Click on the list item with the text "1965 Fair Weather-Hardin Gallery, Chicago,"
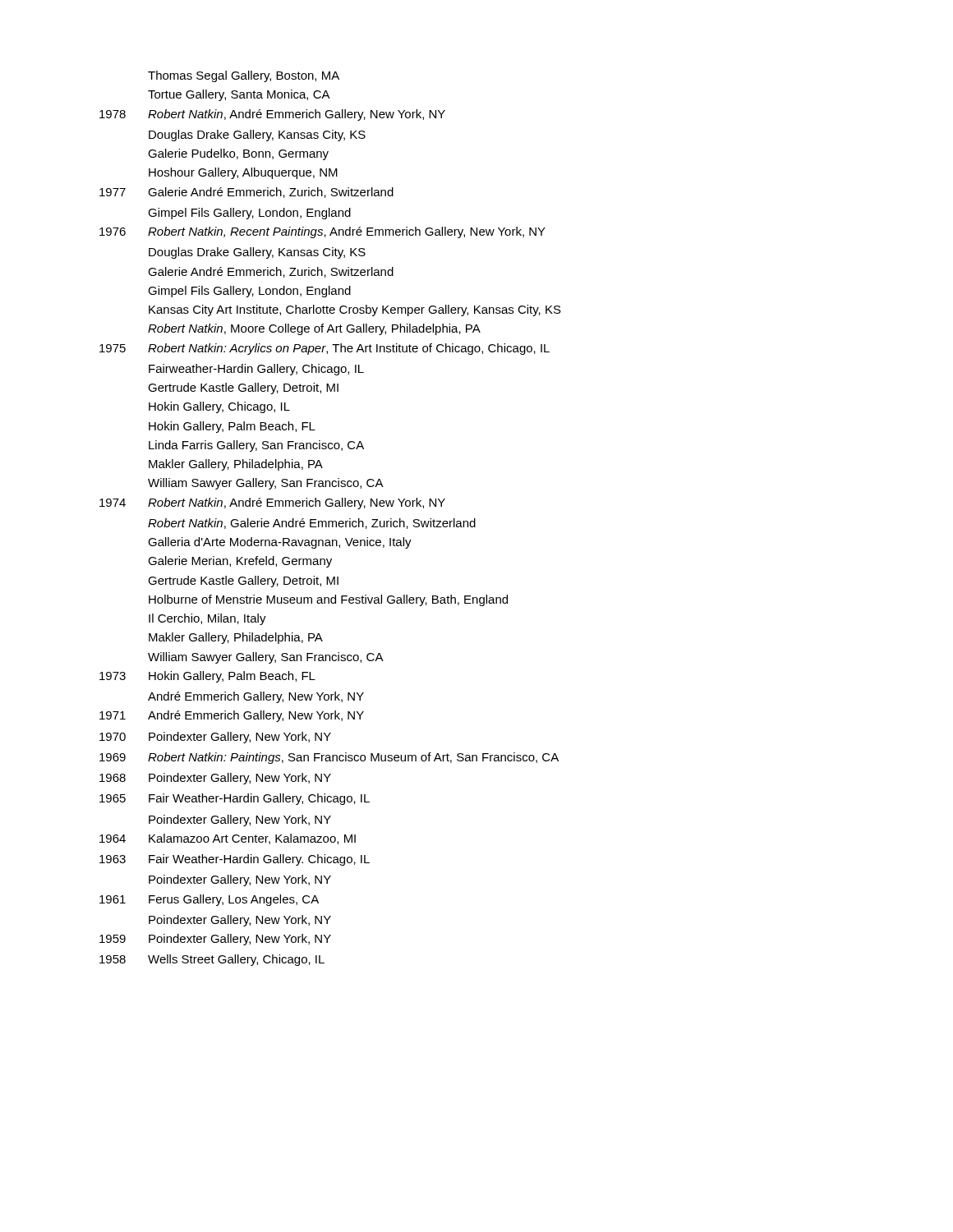Viewport: 953px width, 1232px height. click(235, 799)
